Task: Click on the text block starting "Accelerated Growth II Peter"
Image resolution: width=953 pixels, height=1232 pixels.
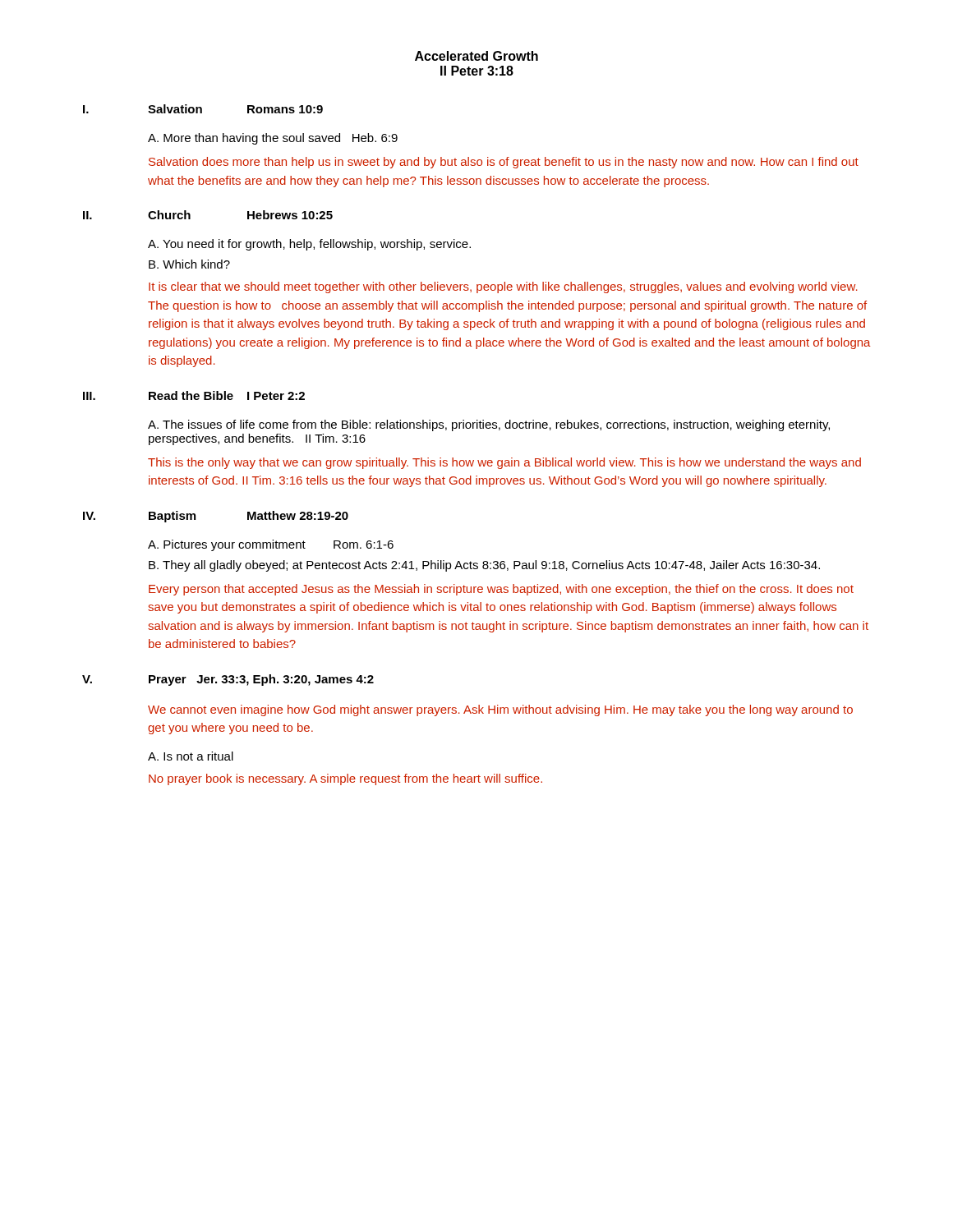Action: coord(476,64)
